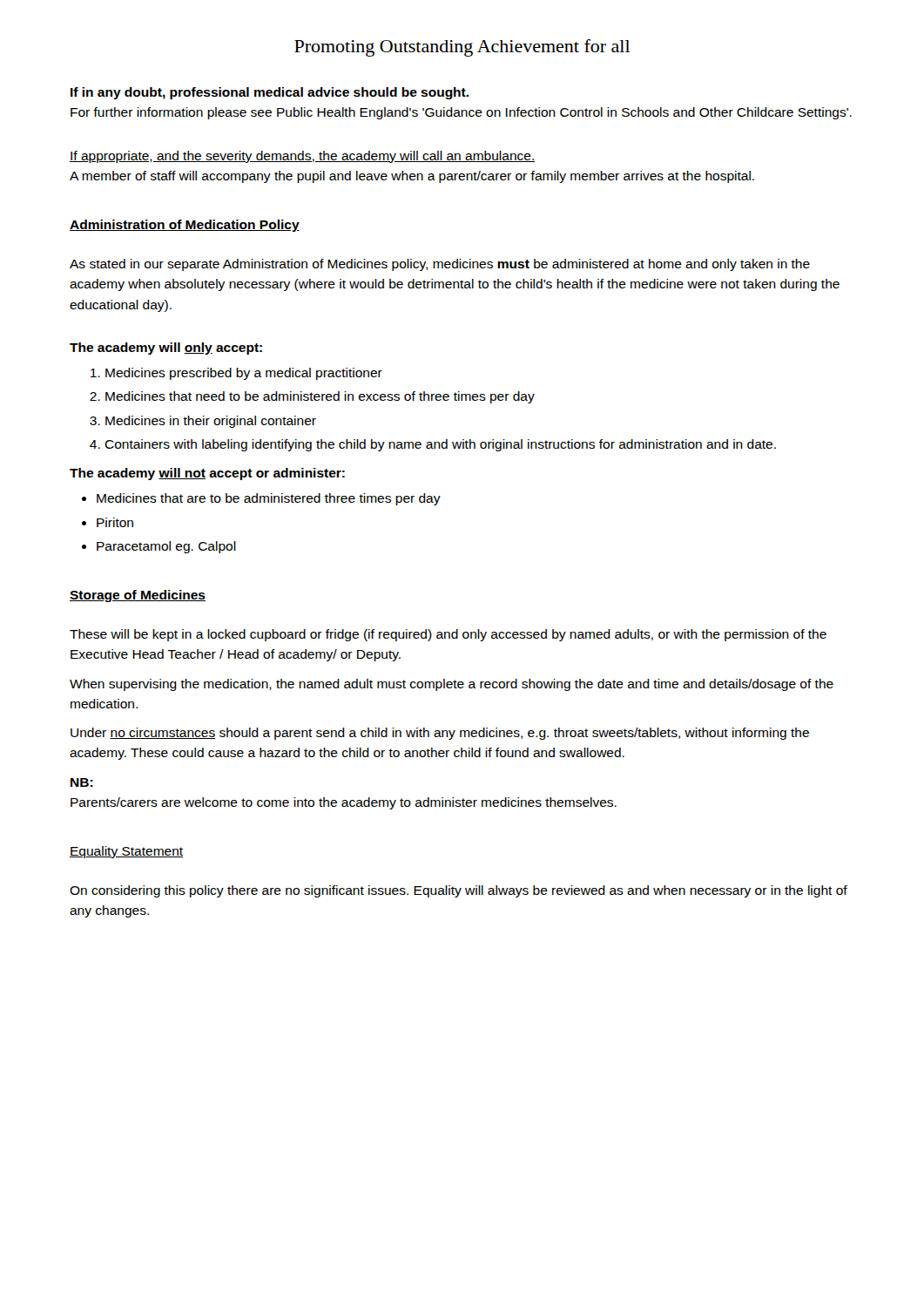Click on the text block that reads "These will be kept in a locked"

(448, 644)
